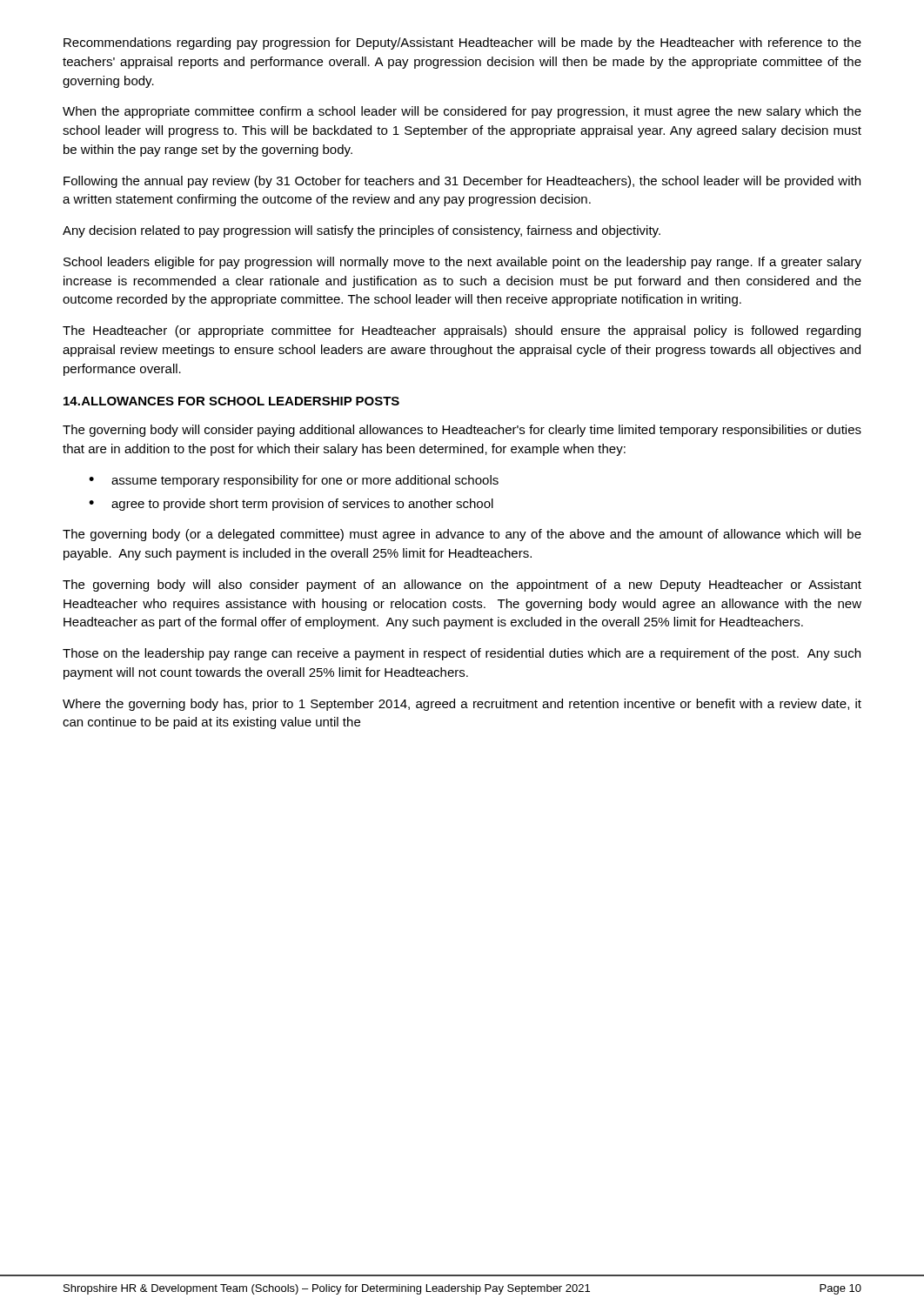Find the block on this page that starts "The governing body (or"
Image resolution: width=924 pixels, height=1305 pixels.
click(462, 543)
